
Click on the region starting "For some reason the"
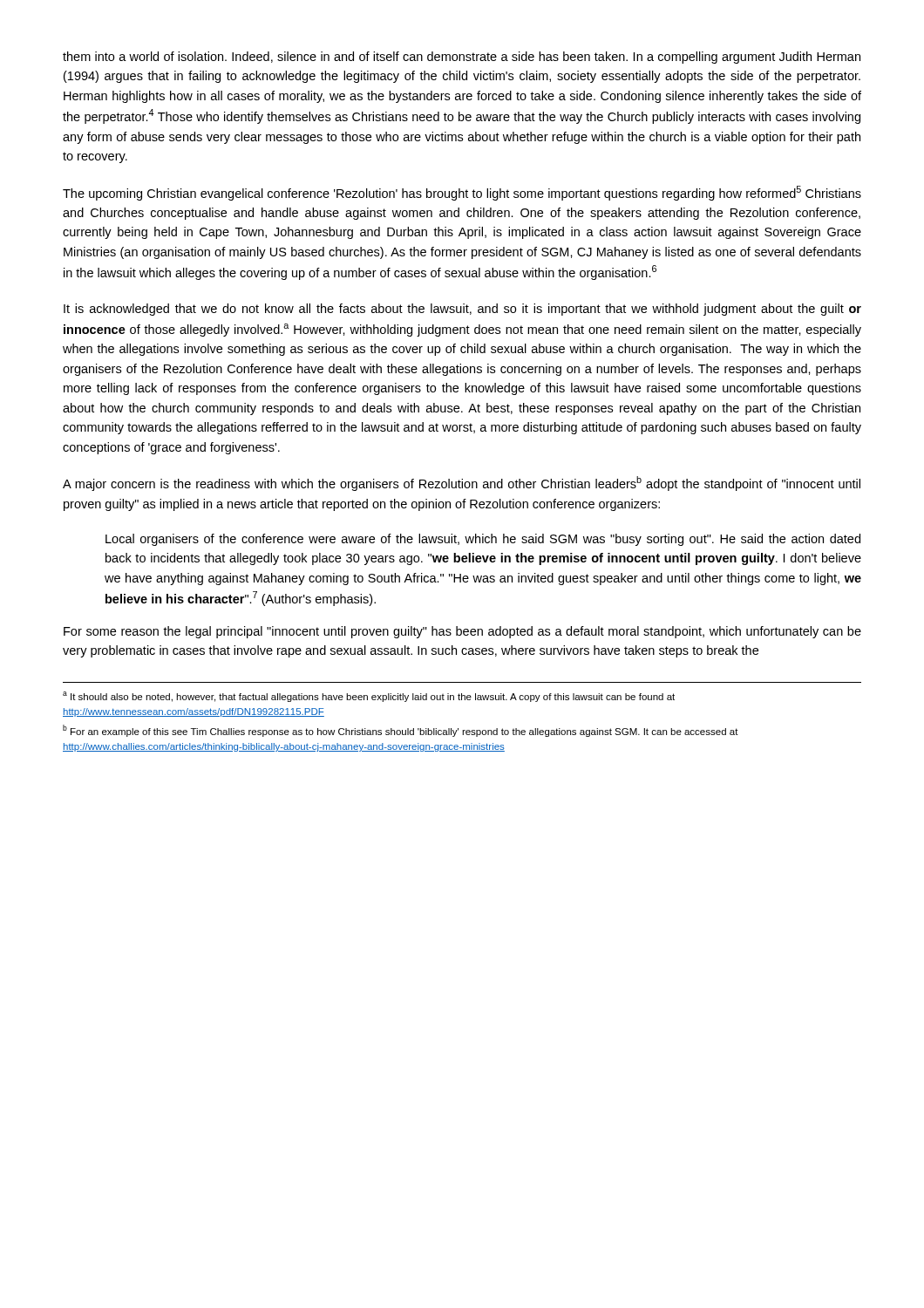click(x=462, y=641)
